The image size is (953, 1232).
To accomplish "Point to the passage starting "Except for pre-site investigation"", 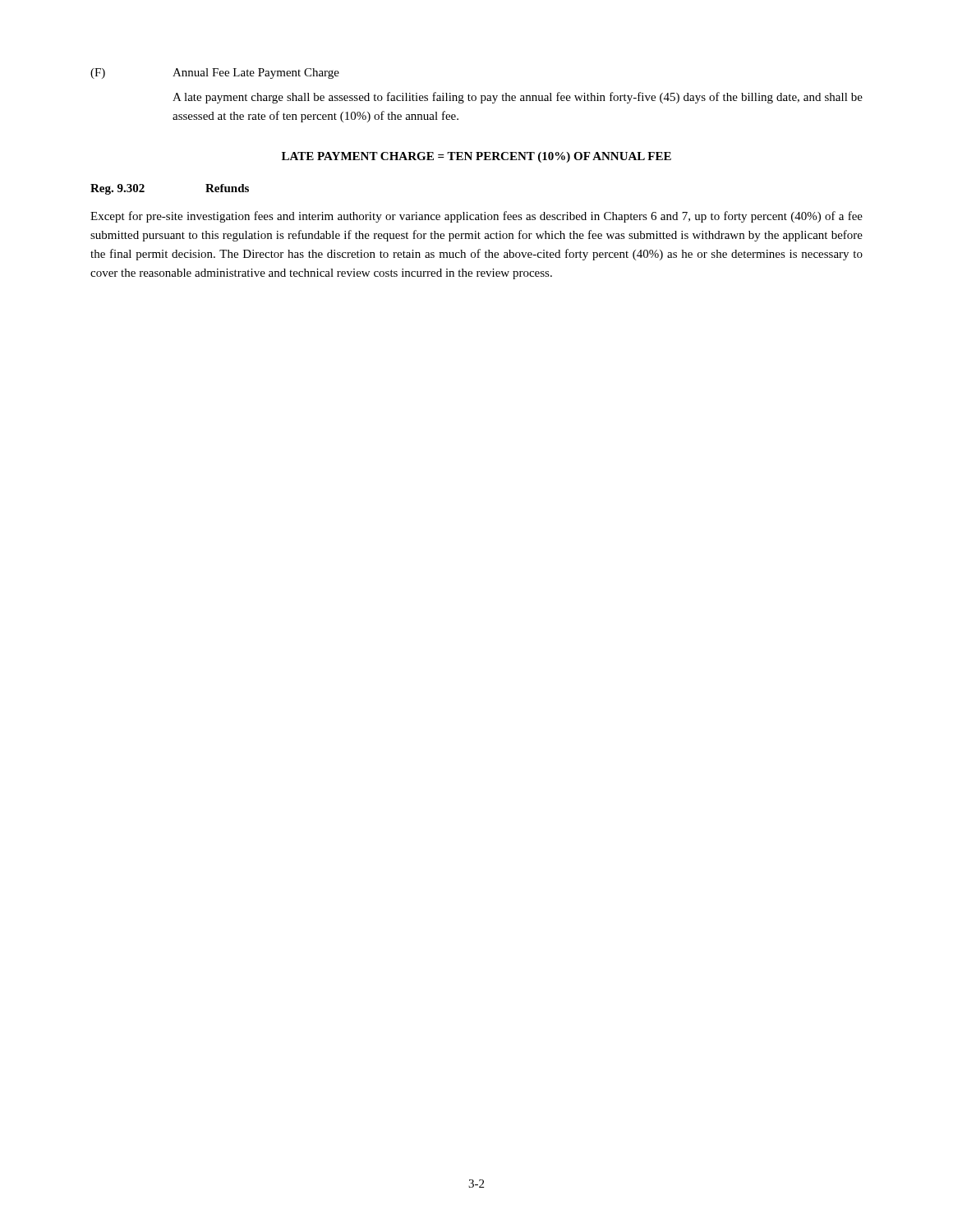I will (476, 244).
